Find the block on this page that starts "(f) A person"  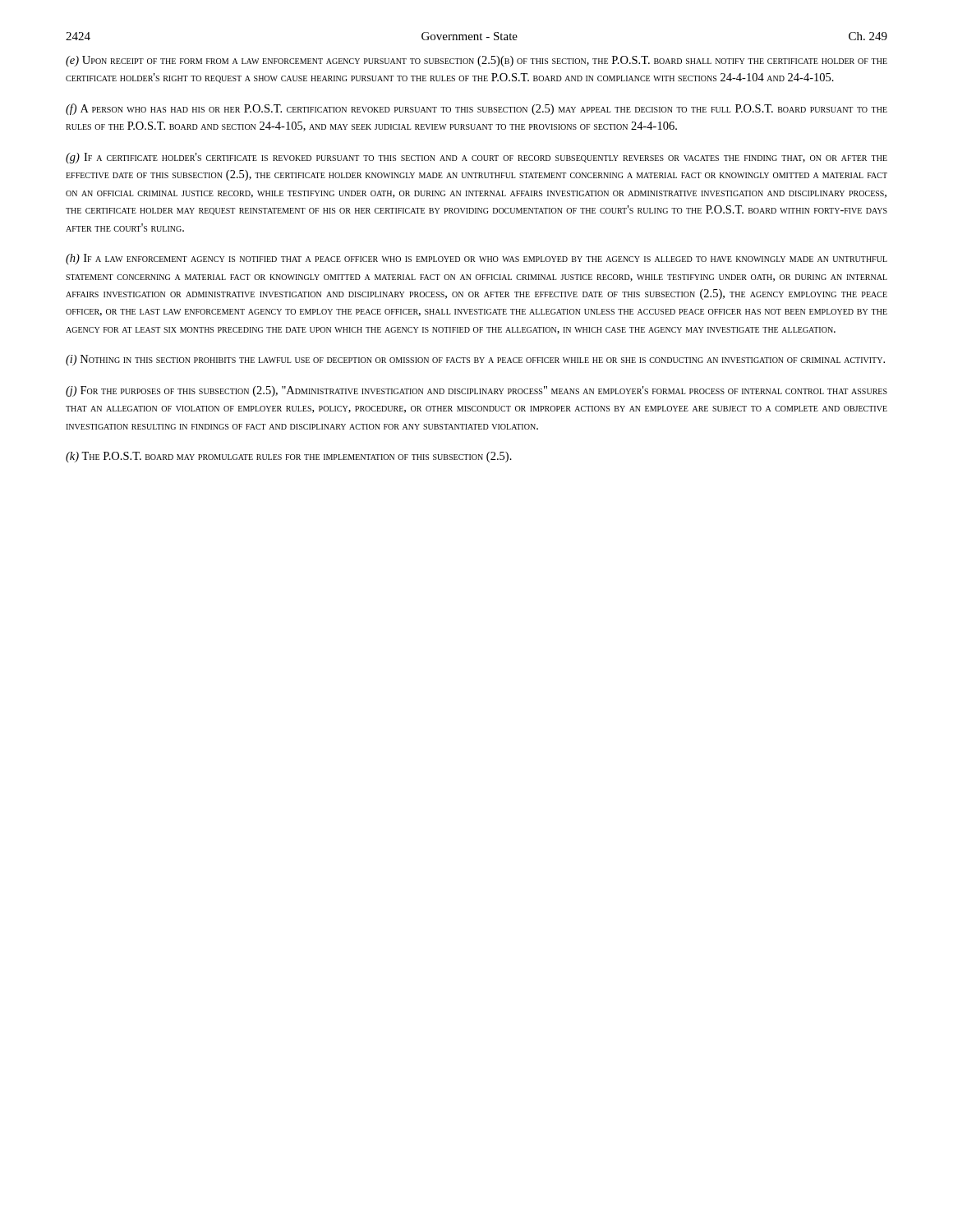476,117
